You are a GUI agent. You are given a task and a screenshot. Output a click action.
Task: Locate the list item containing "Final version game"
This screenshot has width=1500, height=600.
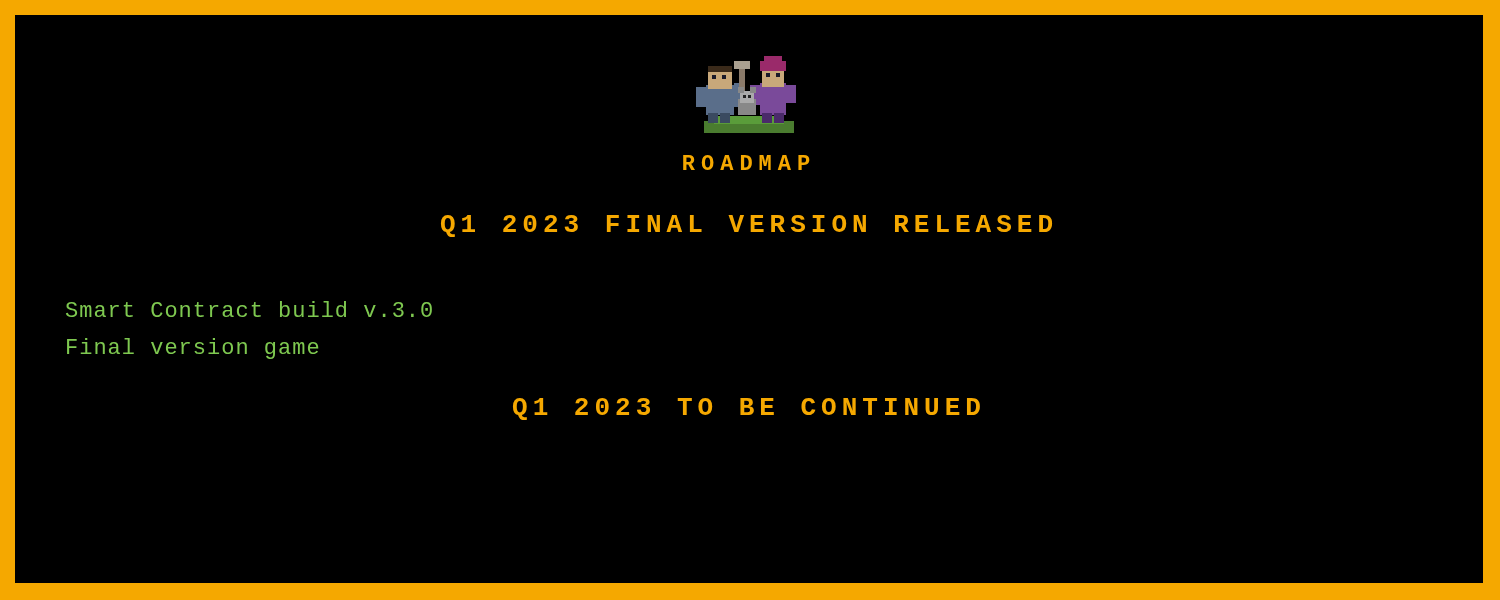click(193, 349)
